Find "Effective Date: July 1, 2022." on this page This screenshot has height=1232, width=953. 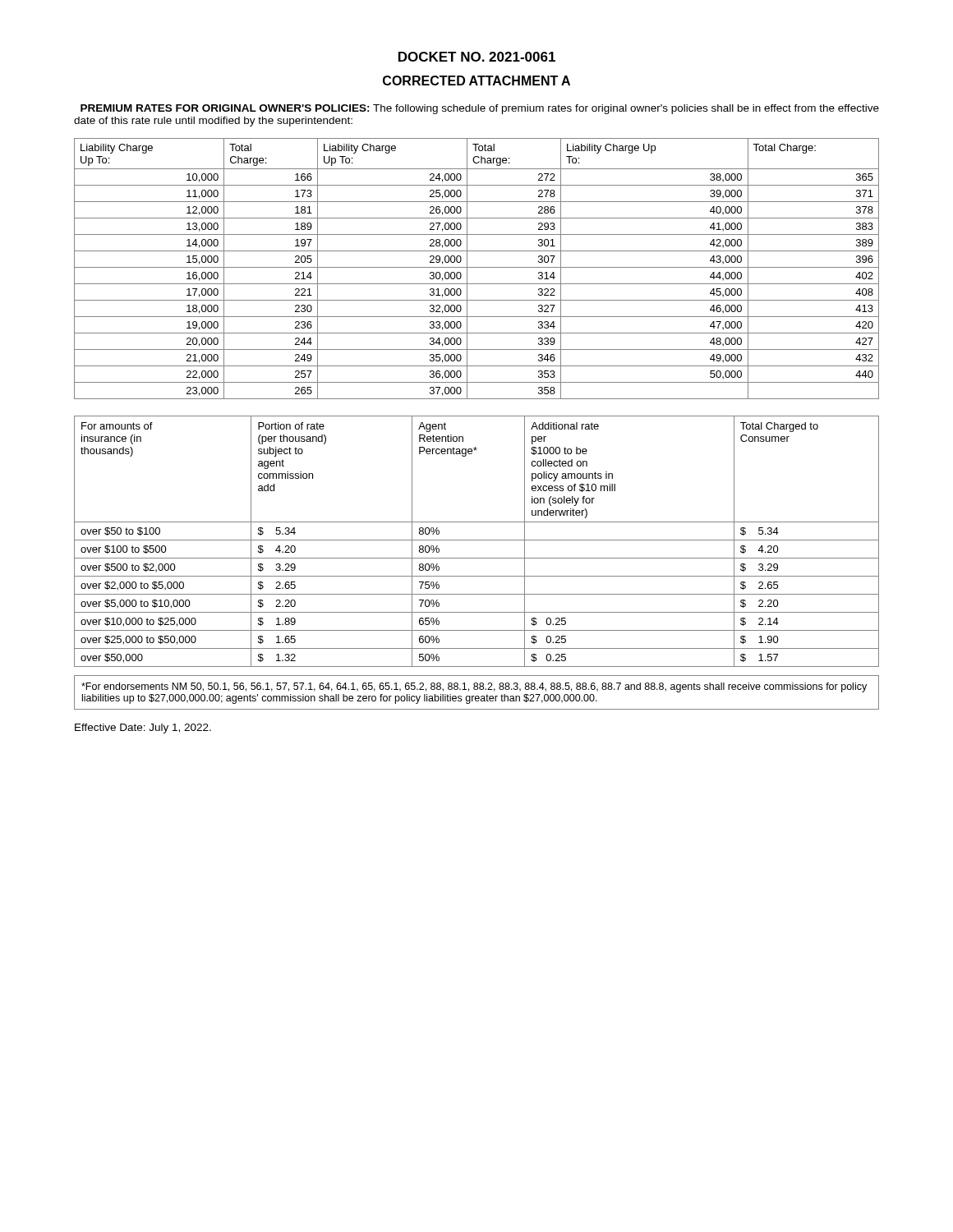143,727
